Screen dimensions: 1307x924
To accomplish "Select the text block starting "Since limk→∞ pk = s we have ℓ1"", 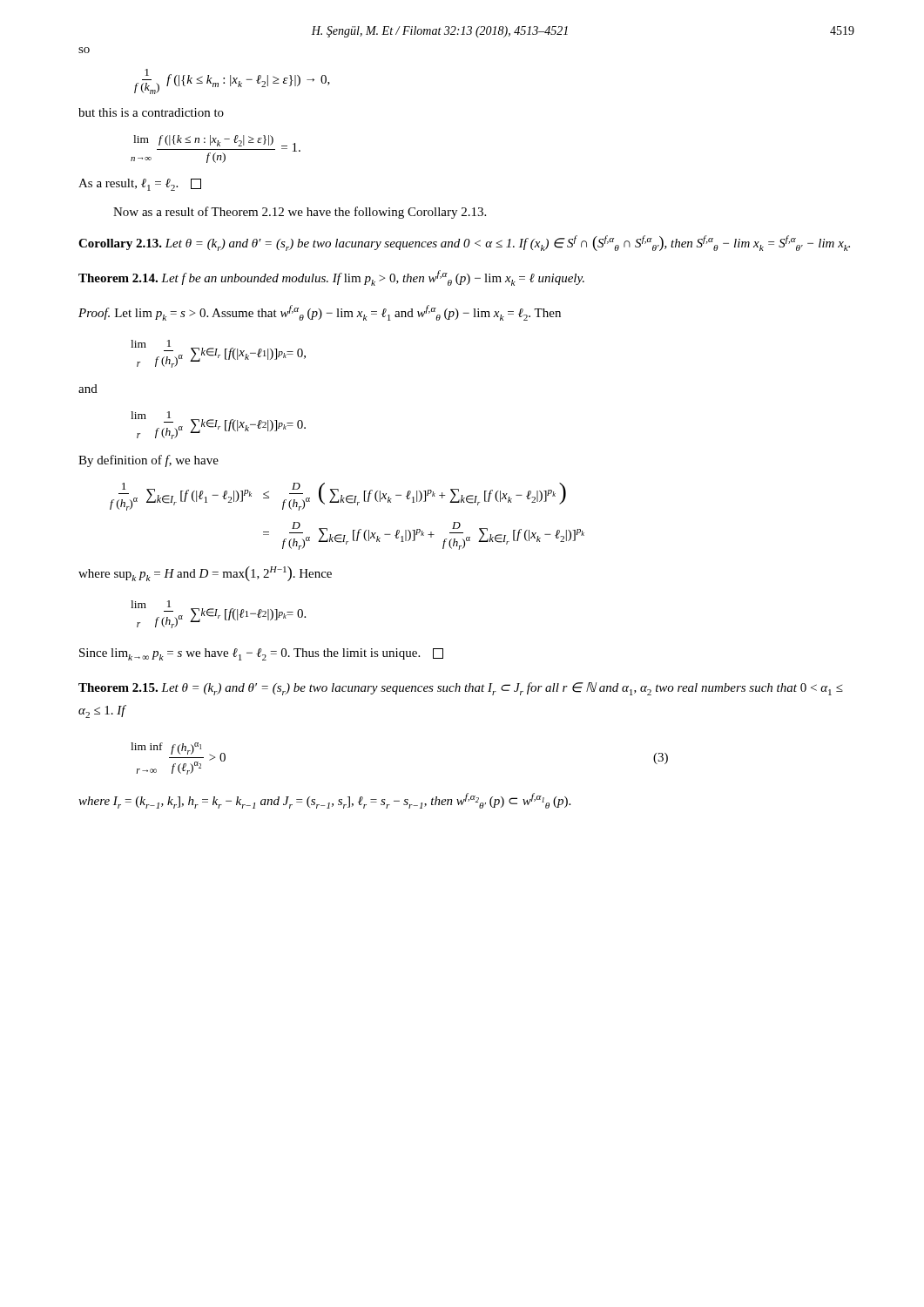I will click(x=261, y=654).
